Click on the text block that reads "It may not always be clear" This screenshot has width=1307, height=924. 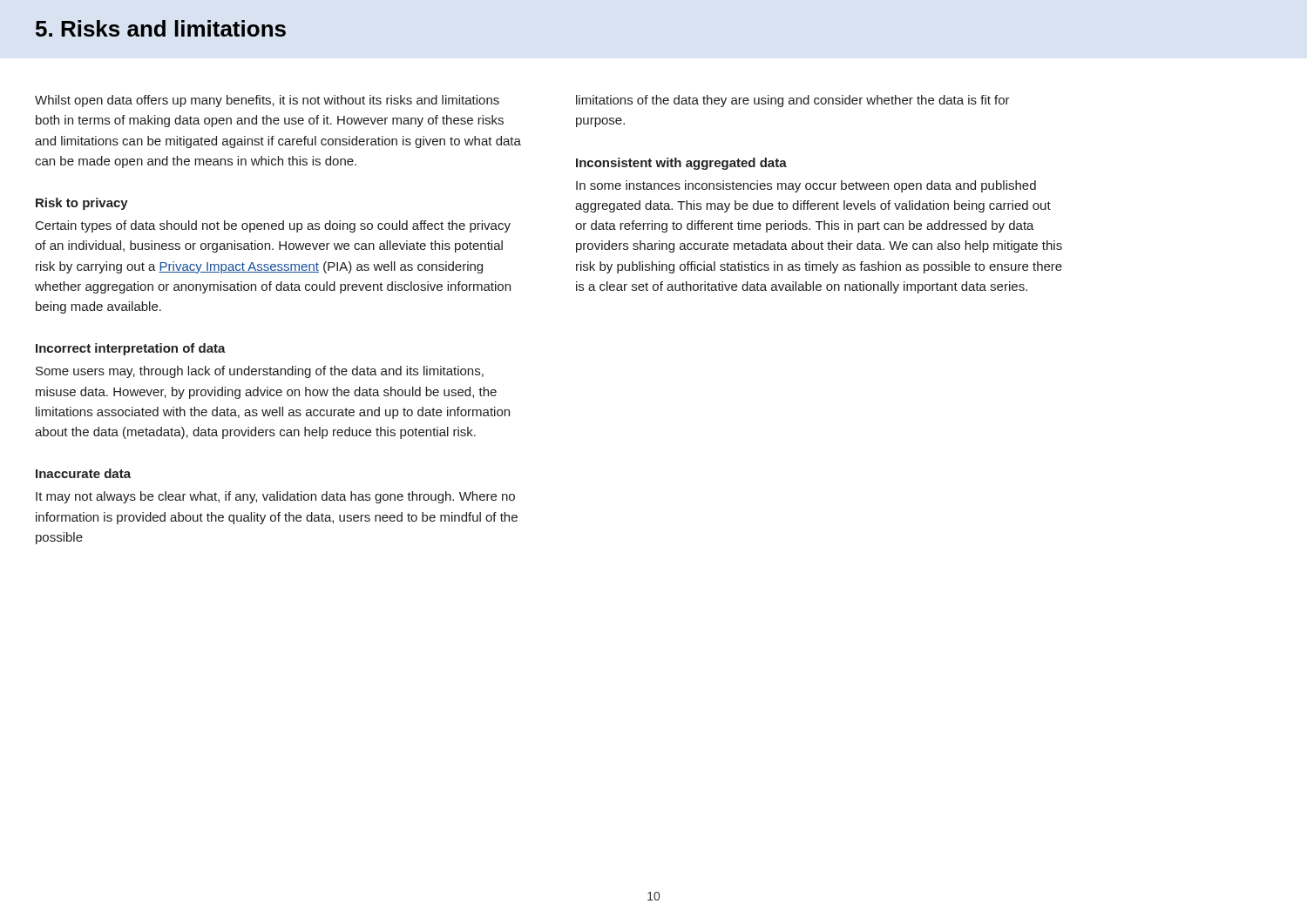click(276, 516)
